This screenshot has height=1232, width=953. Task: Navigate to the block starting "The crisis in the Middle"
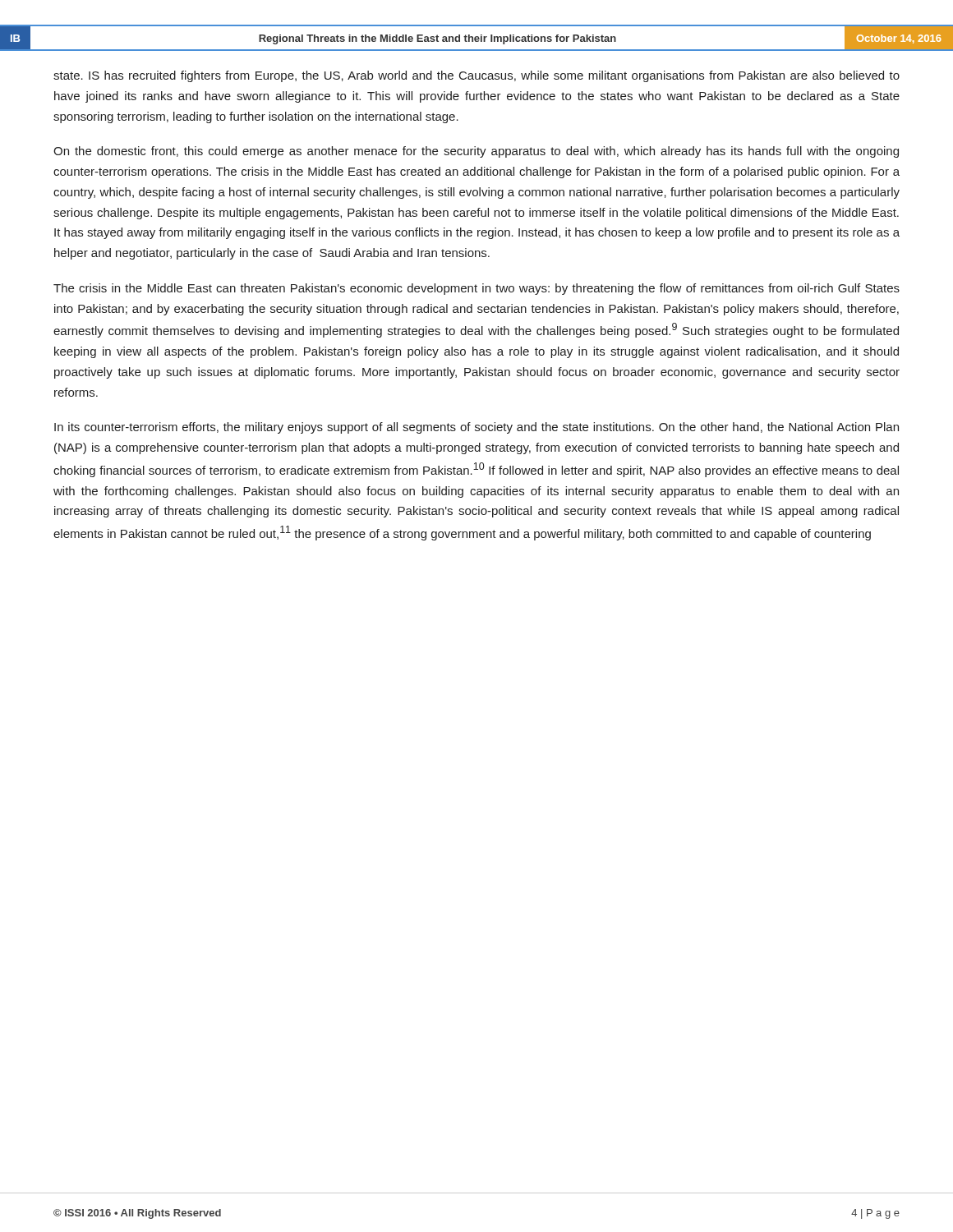click(476, 340)
